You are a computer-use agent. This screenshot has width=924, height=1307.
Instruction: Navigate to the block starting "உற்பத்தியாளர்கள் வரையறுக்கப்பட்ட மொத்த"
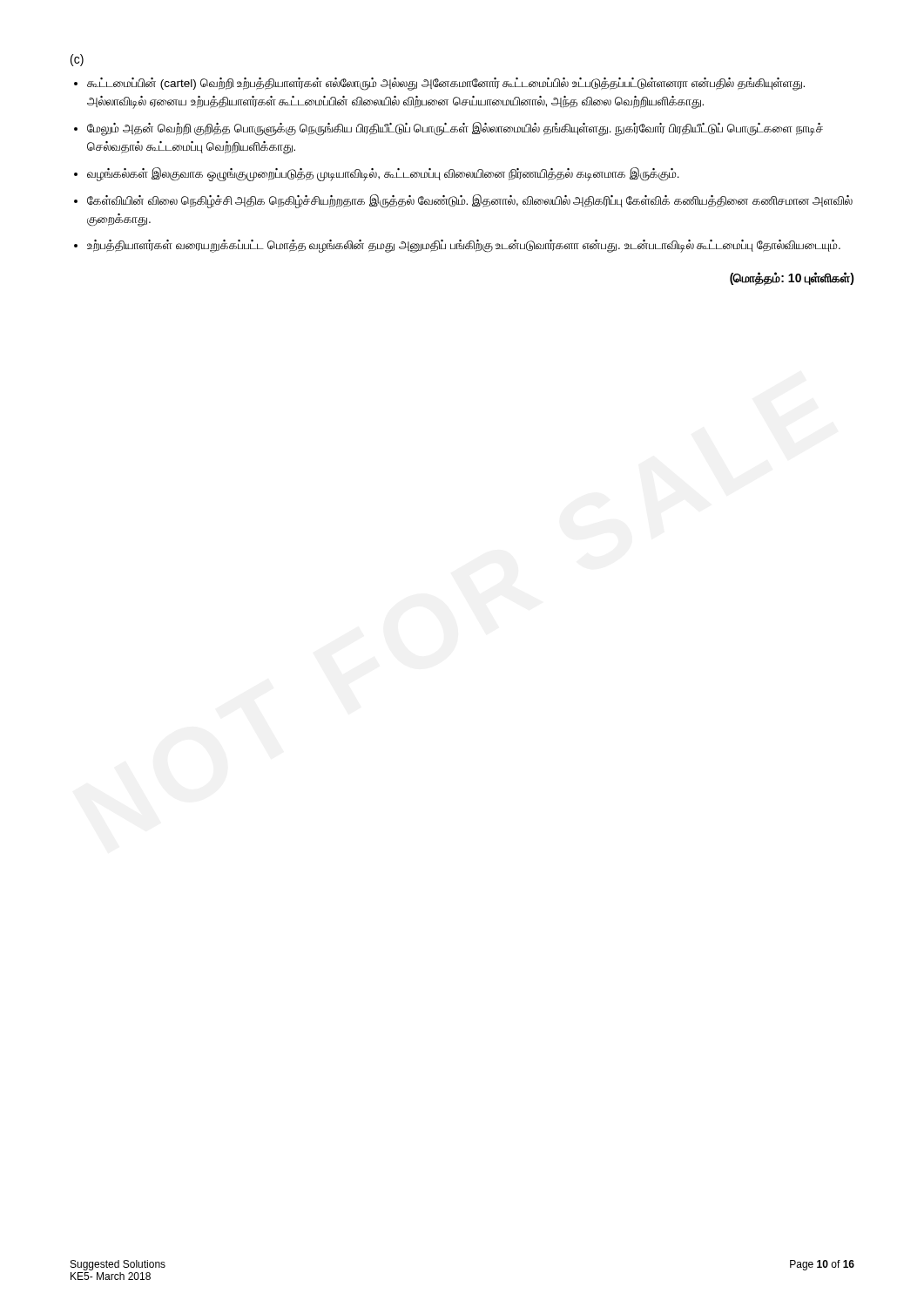point(464,246)
